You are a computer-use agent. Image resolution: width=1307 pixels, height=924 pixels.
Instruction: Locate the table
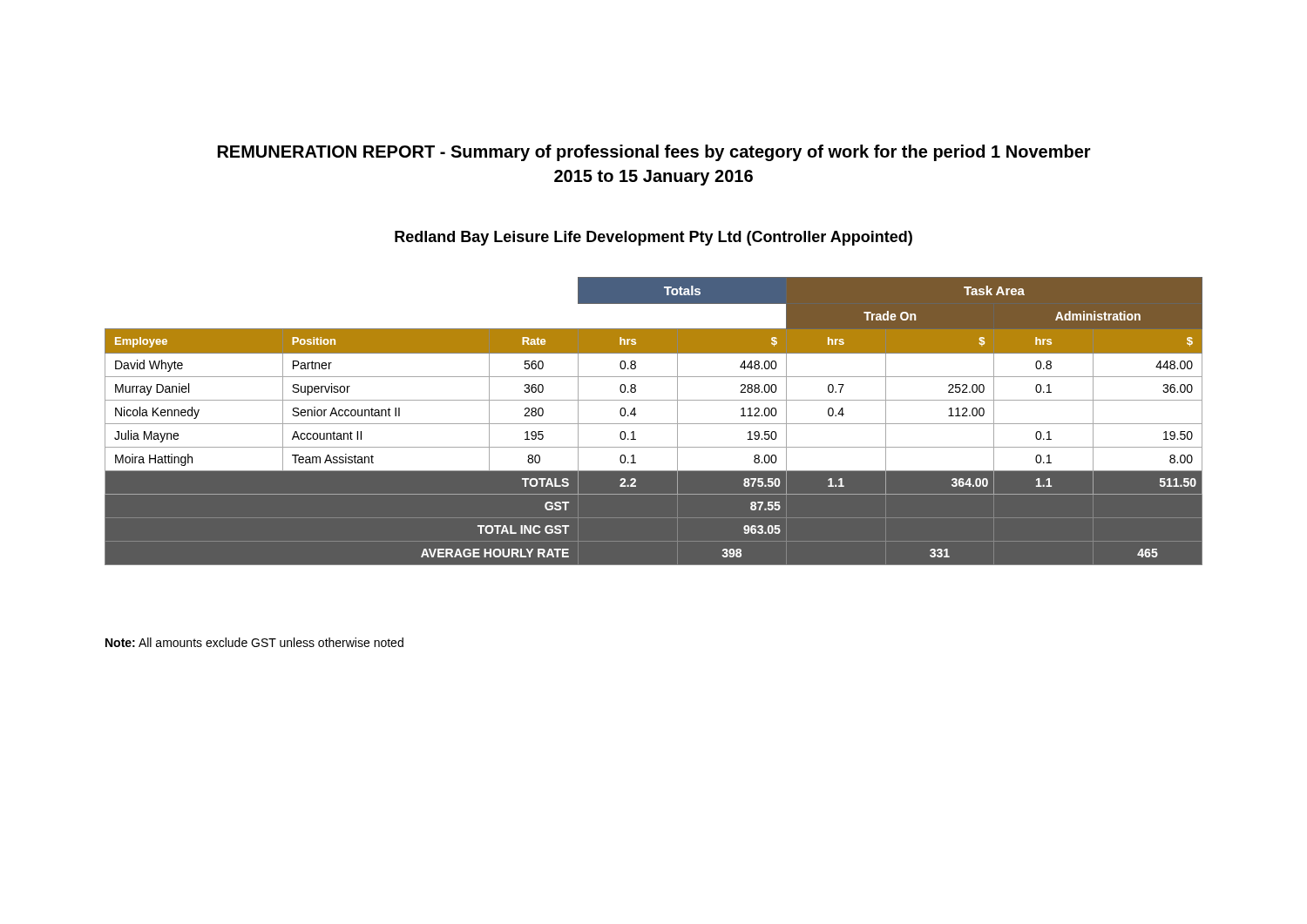(654, 421)
